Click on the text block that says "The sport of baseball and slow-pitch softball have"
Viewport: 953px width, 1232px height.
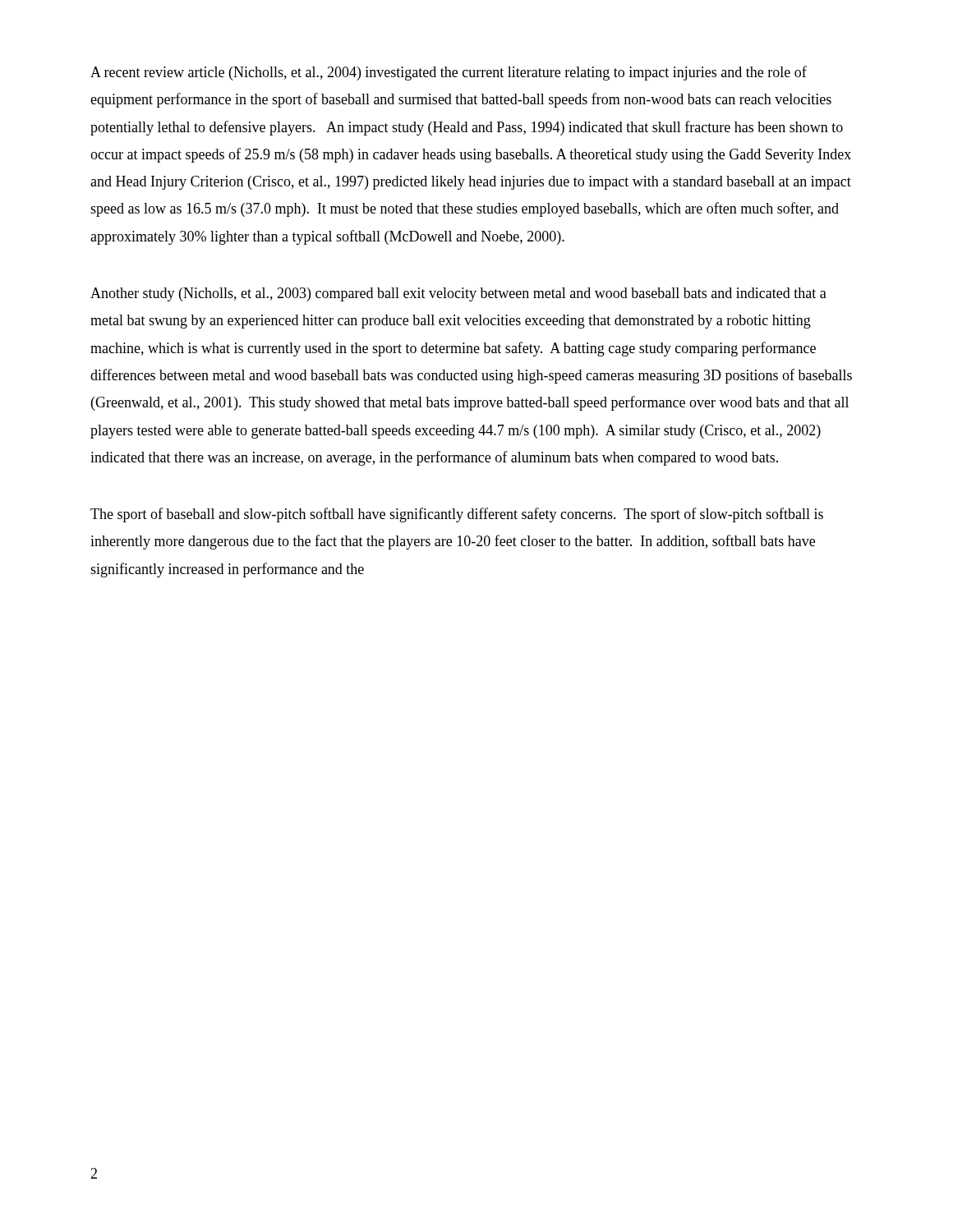(457, 542)
